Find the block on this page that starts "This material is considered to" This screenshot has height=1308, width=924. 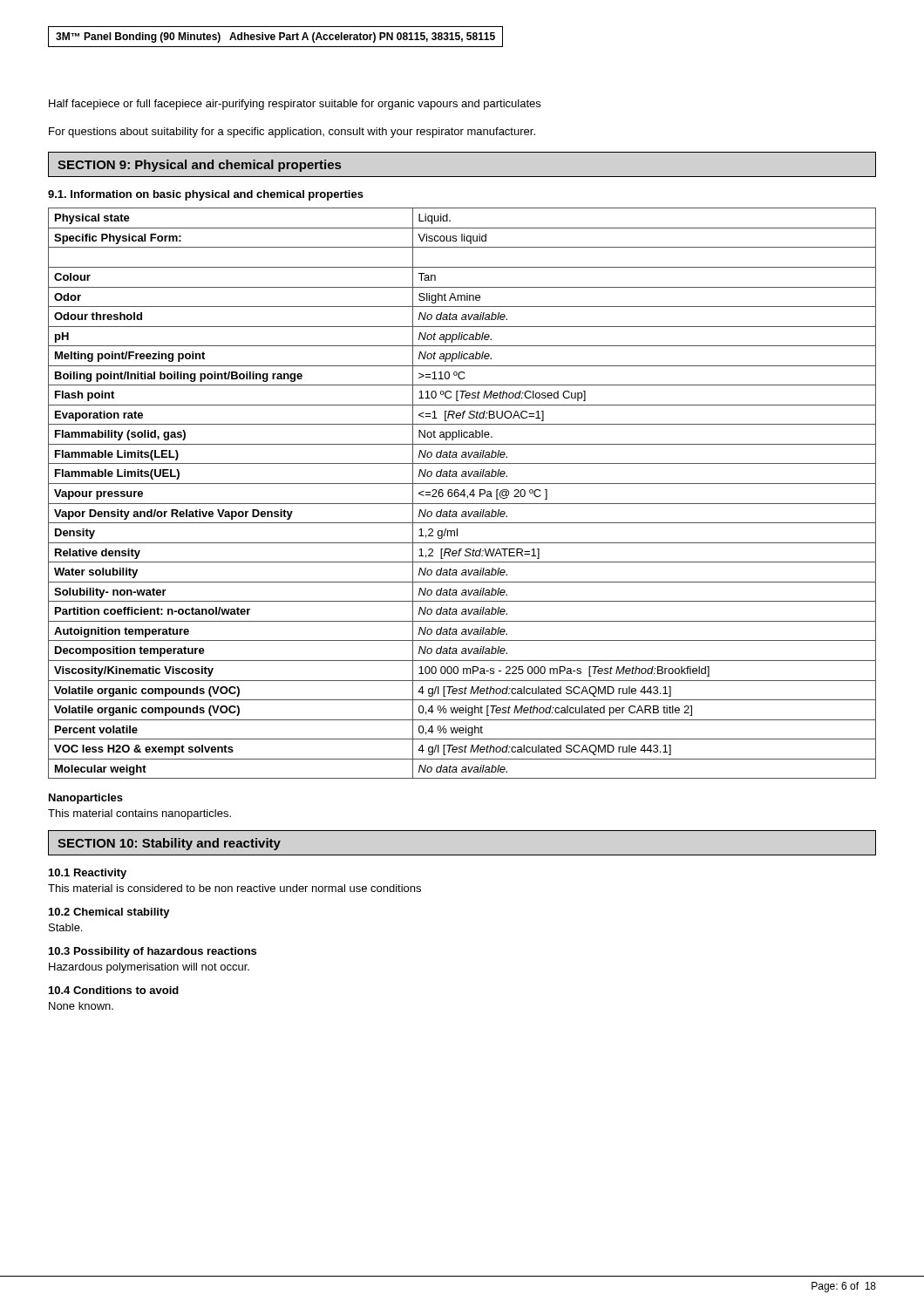click(x=235, y=888)
